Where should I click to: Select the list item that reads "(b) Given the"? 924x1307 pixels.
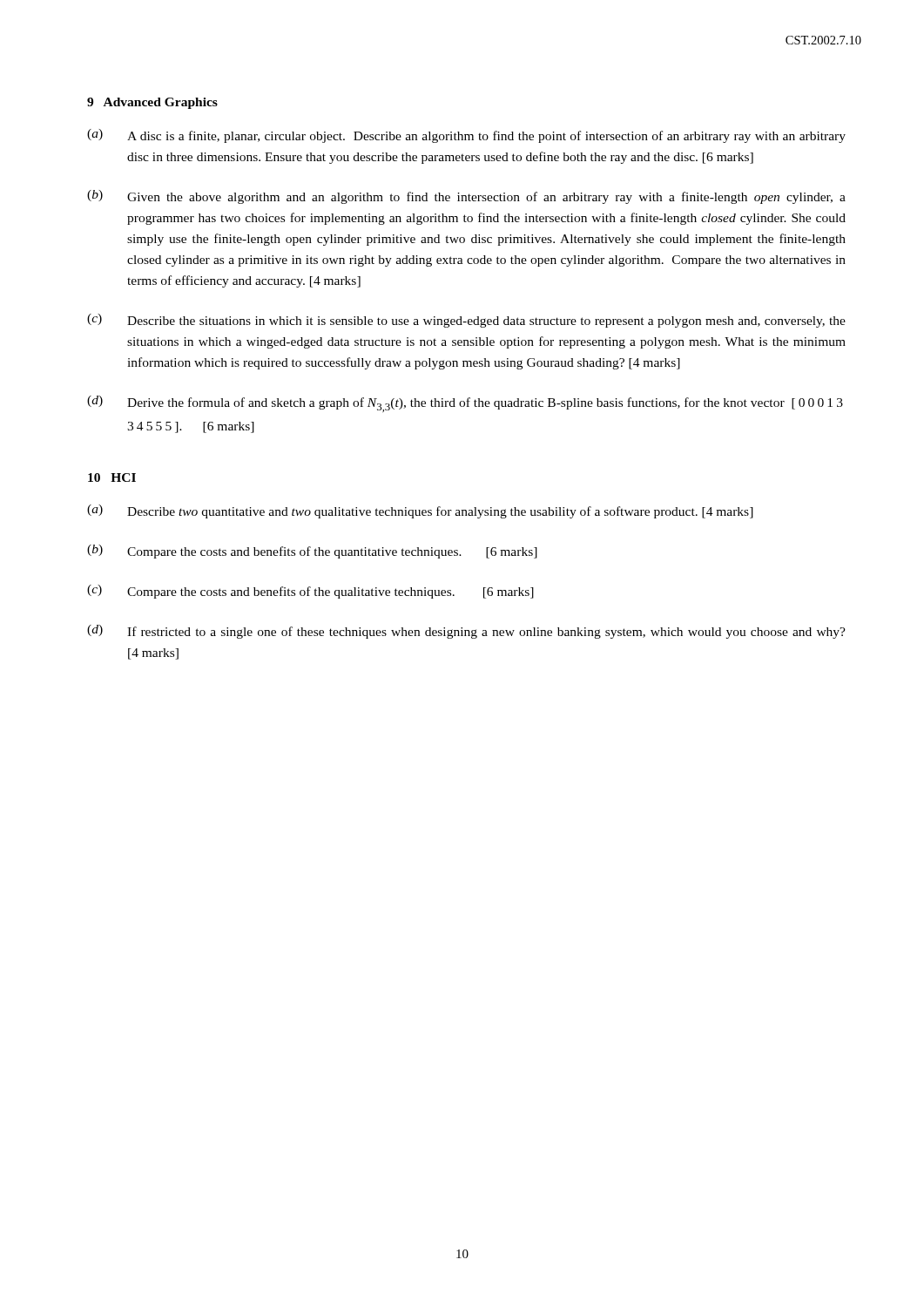click(466, 239)
